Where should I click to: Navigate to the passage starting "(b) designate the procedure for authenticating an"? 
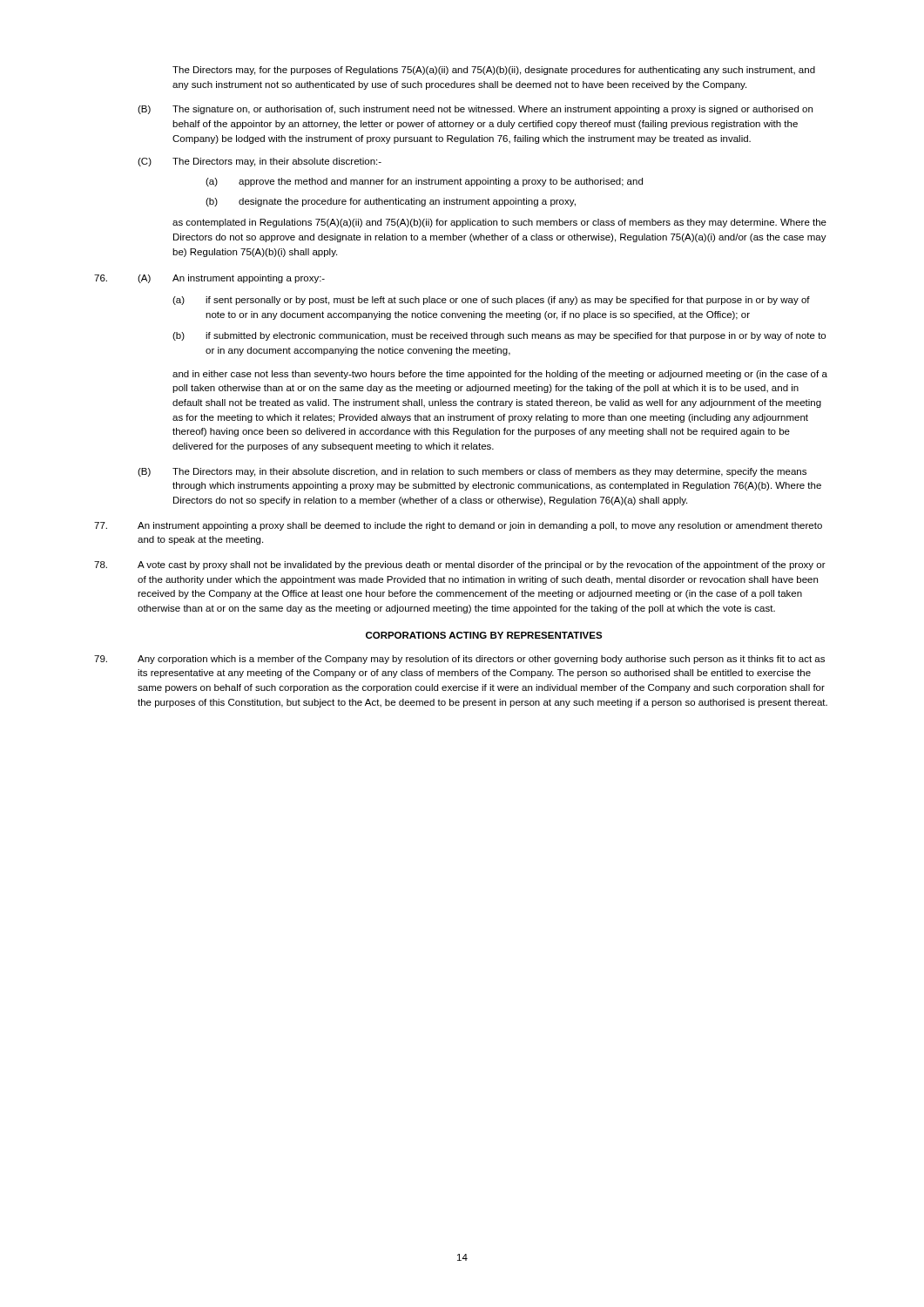518,201
